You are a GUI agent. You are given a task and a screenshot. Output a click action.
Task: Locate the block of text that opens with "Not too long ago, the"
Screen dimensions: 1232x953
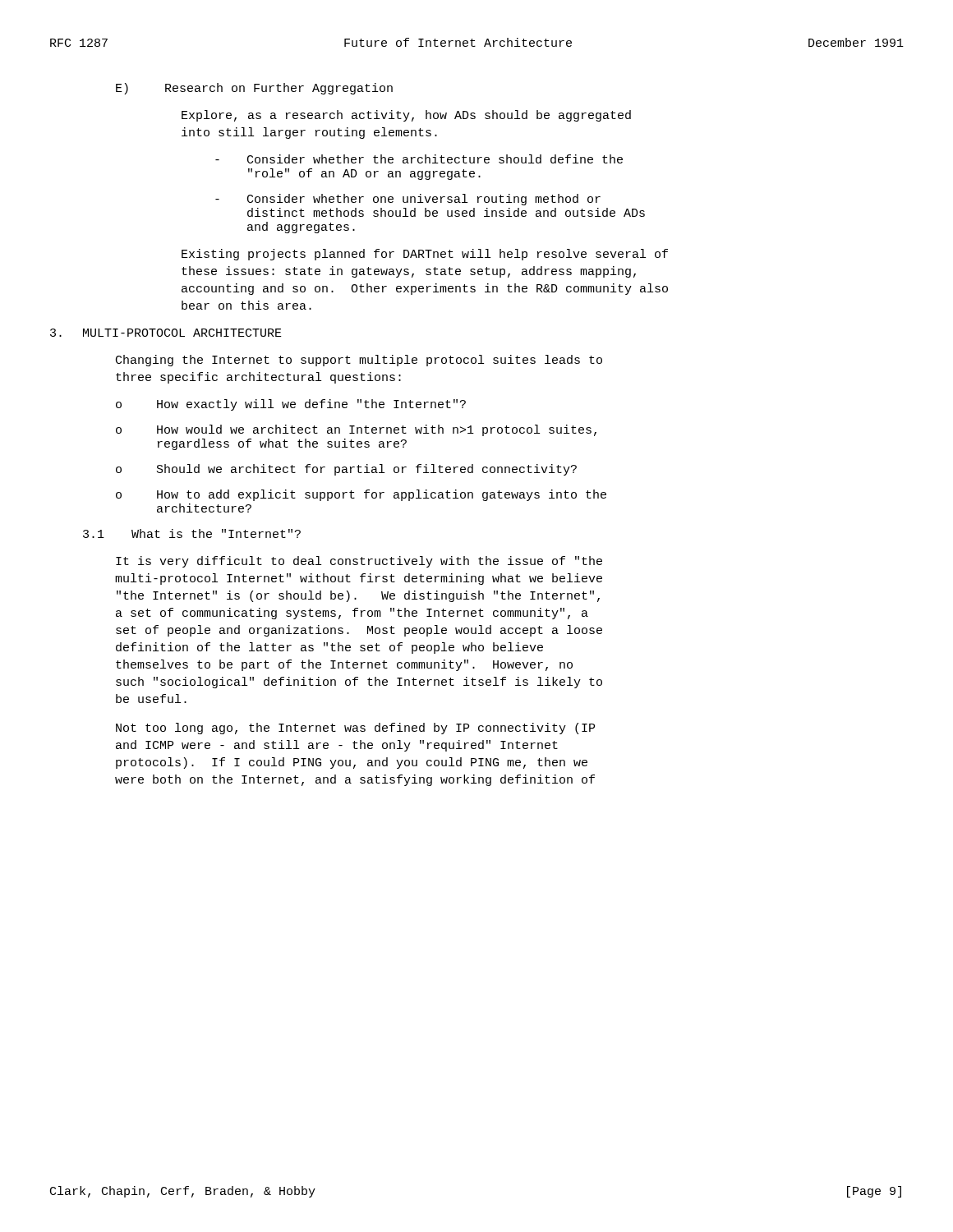coord(355,755)
